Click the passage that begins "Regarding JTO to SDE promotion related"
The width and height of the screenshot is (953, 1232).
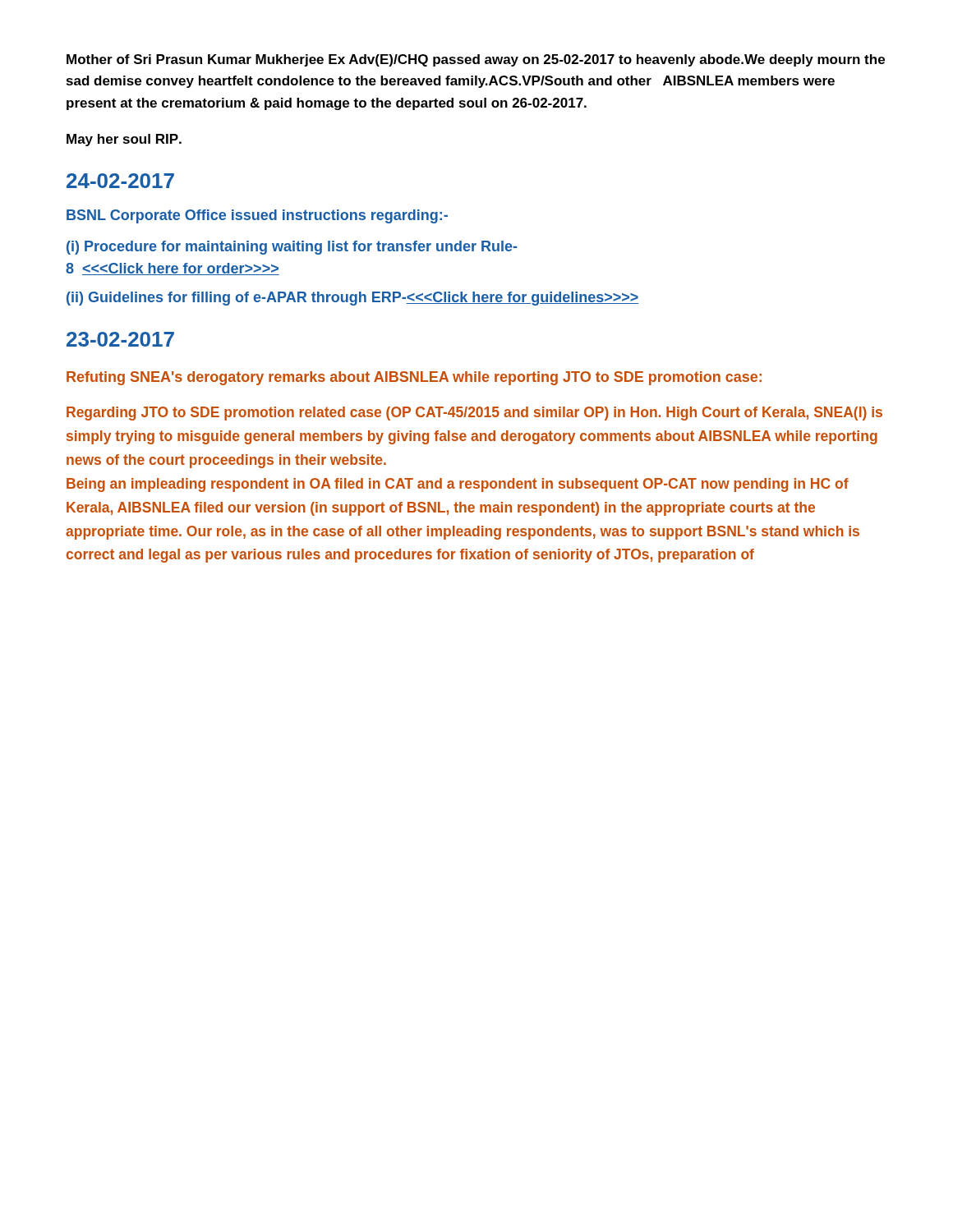click(x=474, y=484)
